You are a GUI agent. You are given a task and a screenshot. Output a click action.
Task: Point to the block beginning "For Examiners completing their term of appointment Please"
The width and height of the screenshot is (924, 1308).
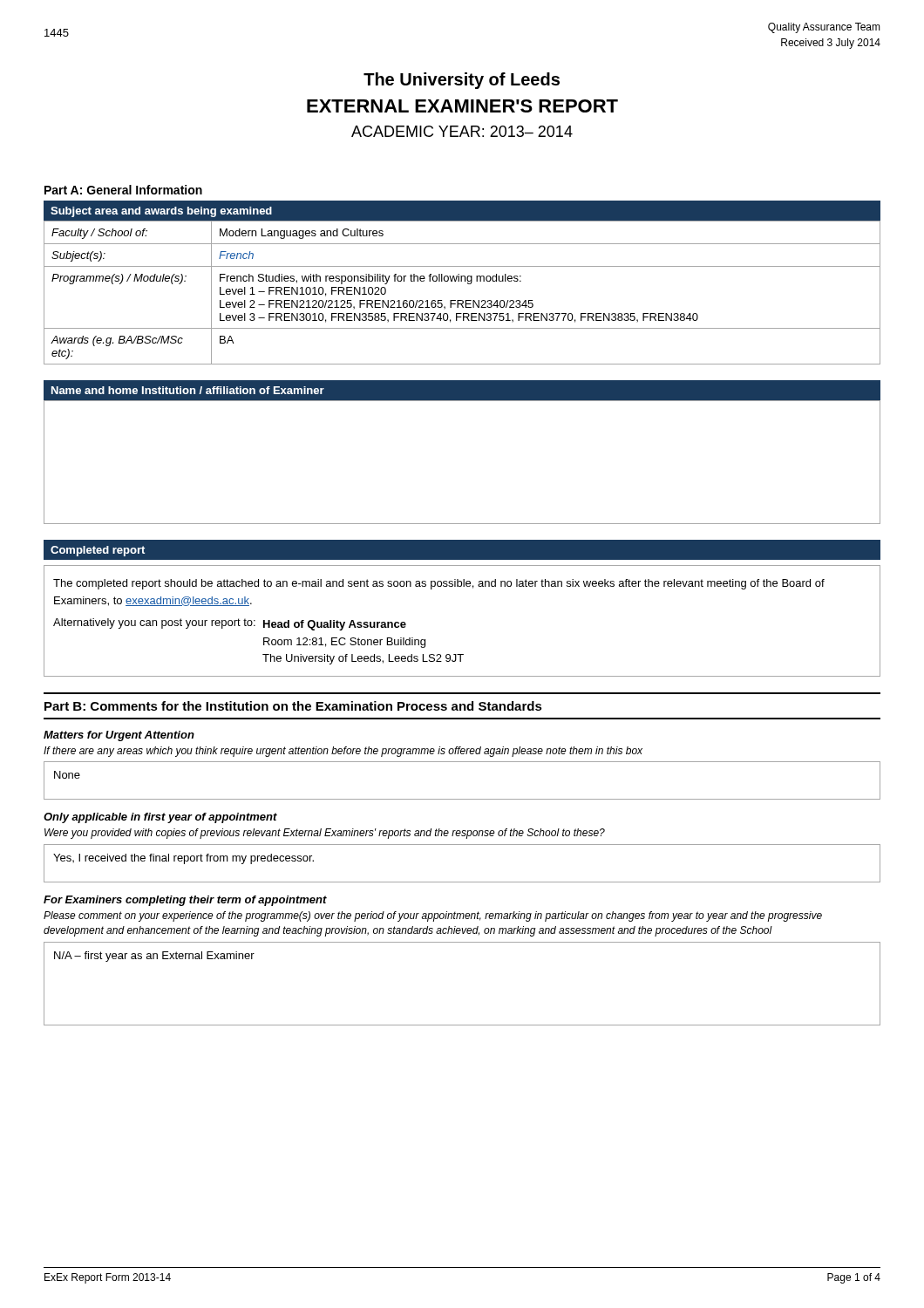tap(462, 915)
